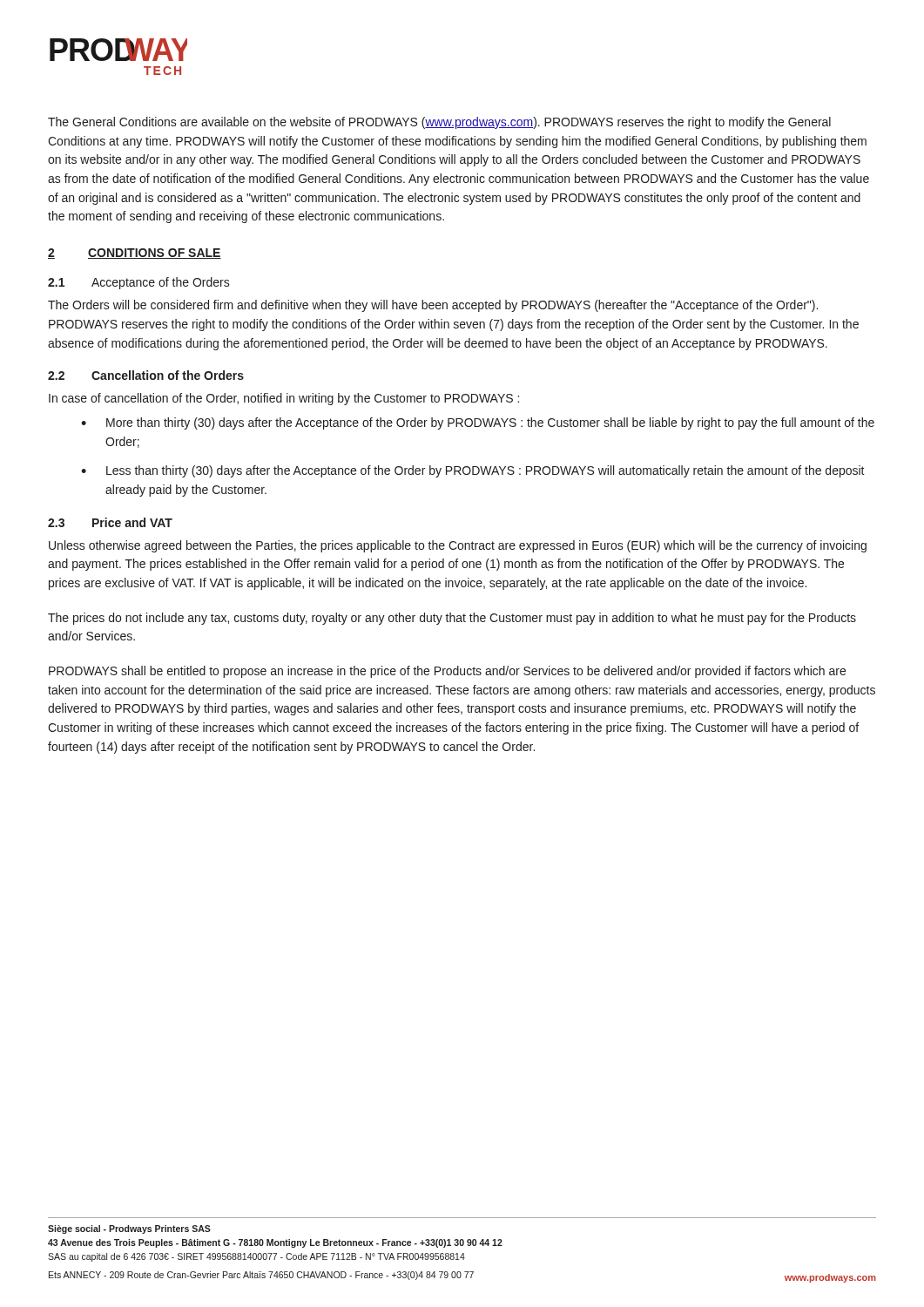Navigate to the text block starting "• More than thirty (30) days after"
924x1307 pixels.
(x=479, y=433)
